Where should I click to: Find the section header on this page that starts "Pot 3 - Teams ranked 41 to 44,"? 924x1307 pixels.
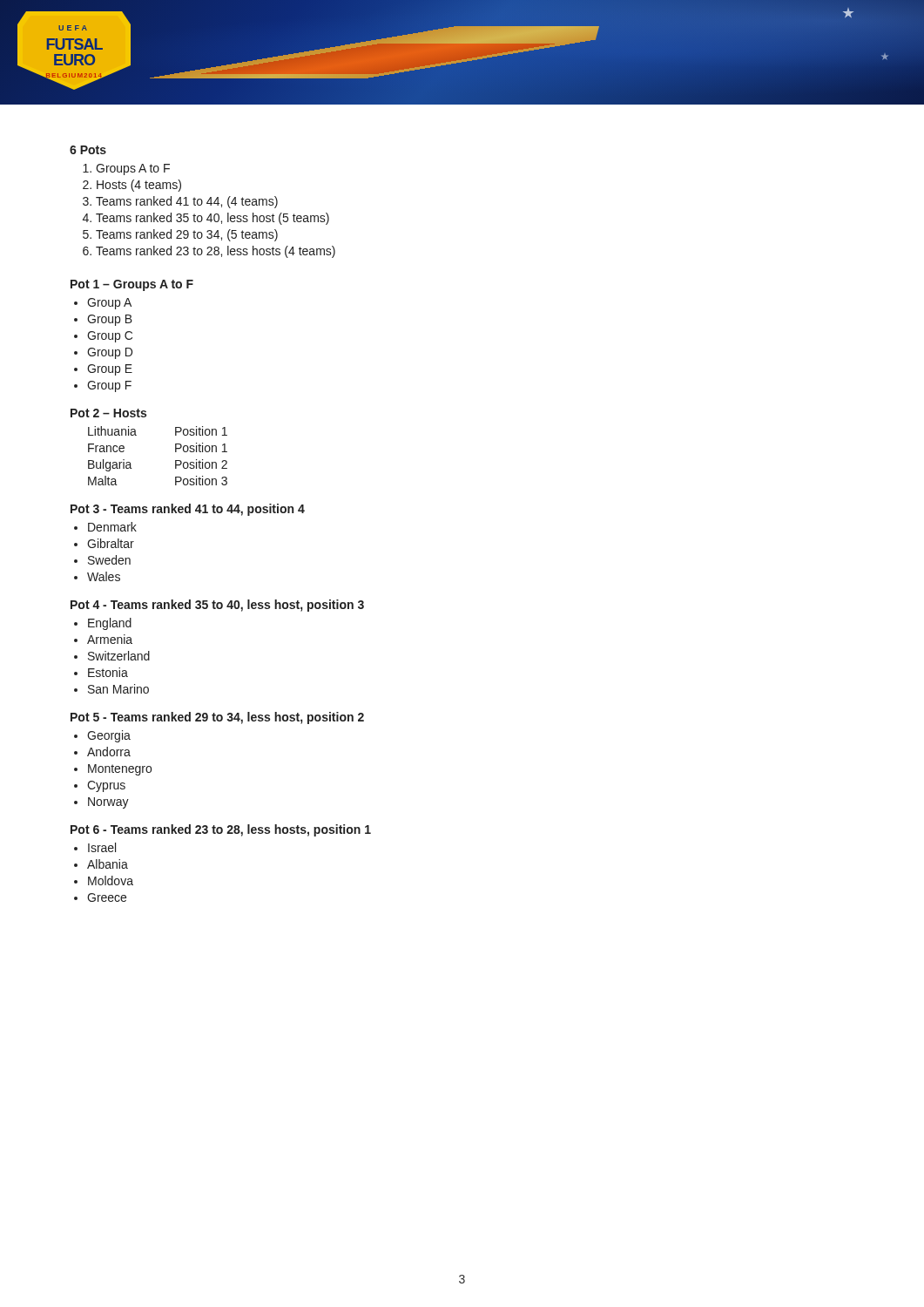[187, 509]
